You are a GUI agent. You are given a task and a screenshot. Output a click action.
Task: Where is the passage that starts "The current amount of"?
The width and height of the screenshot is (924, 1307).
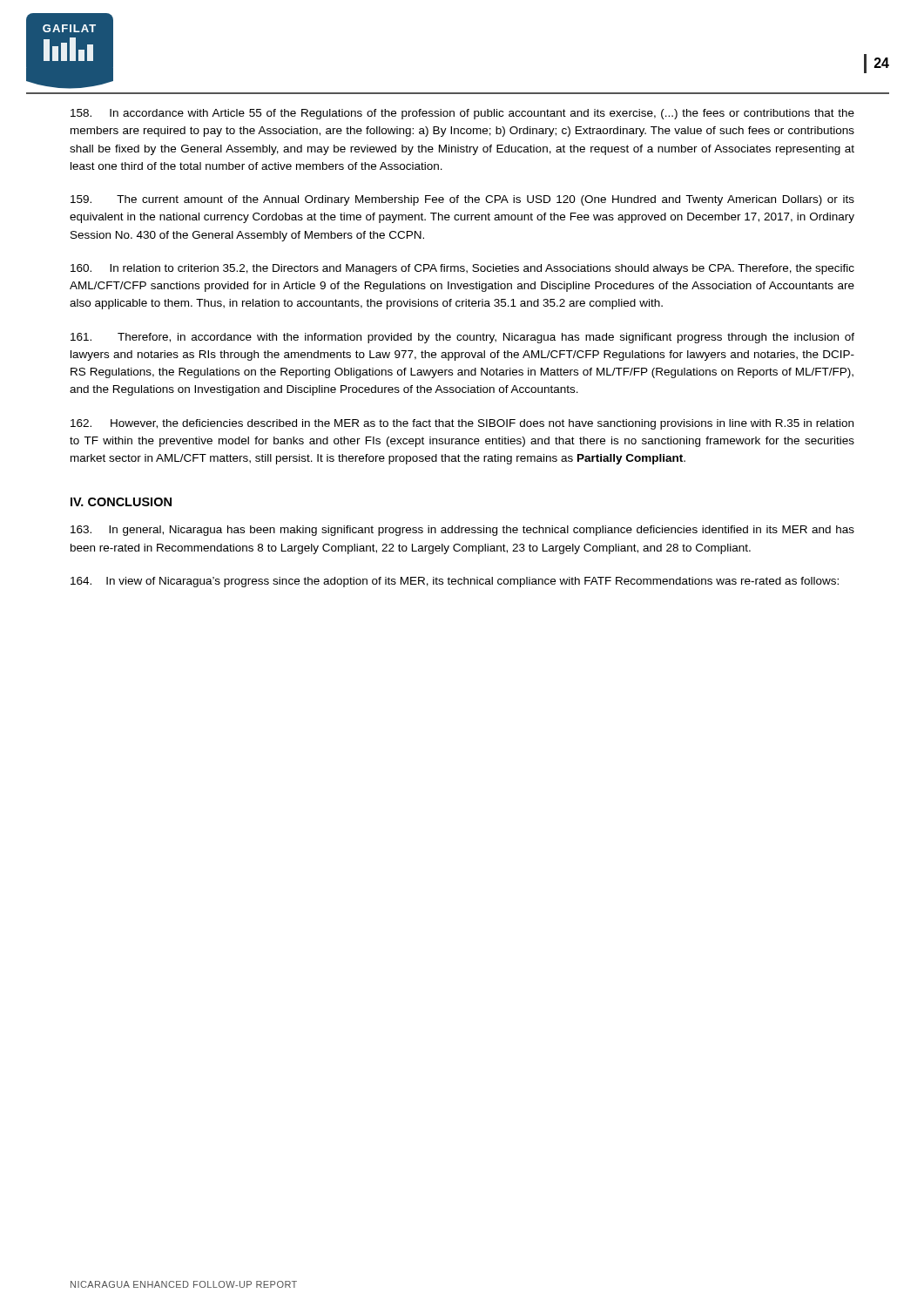pyautogui.click(x=462, y=217)
